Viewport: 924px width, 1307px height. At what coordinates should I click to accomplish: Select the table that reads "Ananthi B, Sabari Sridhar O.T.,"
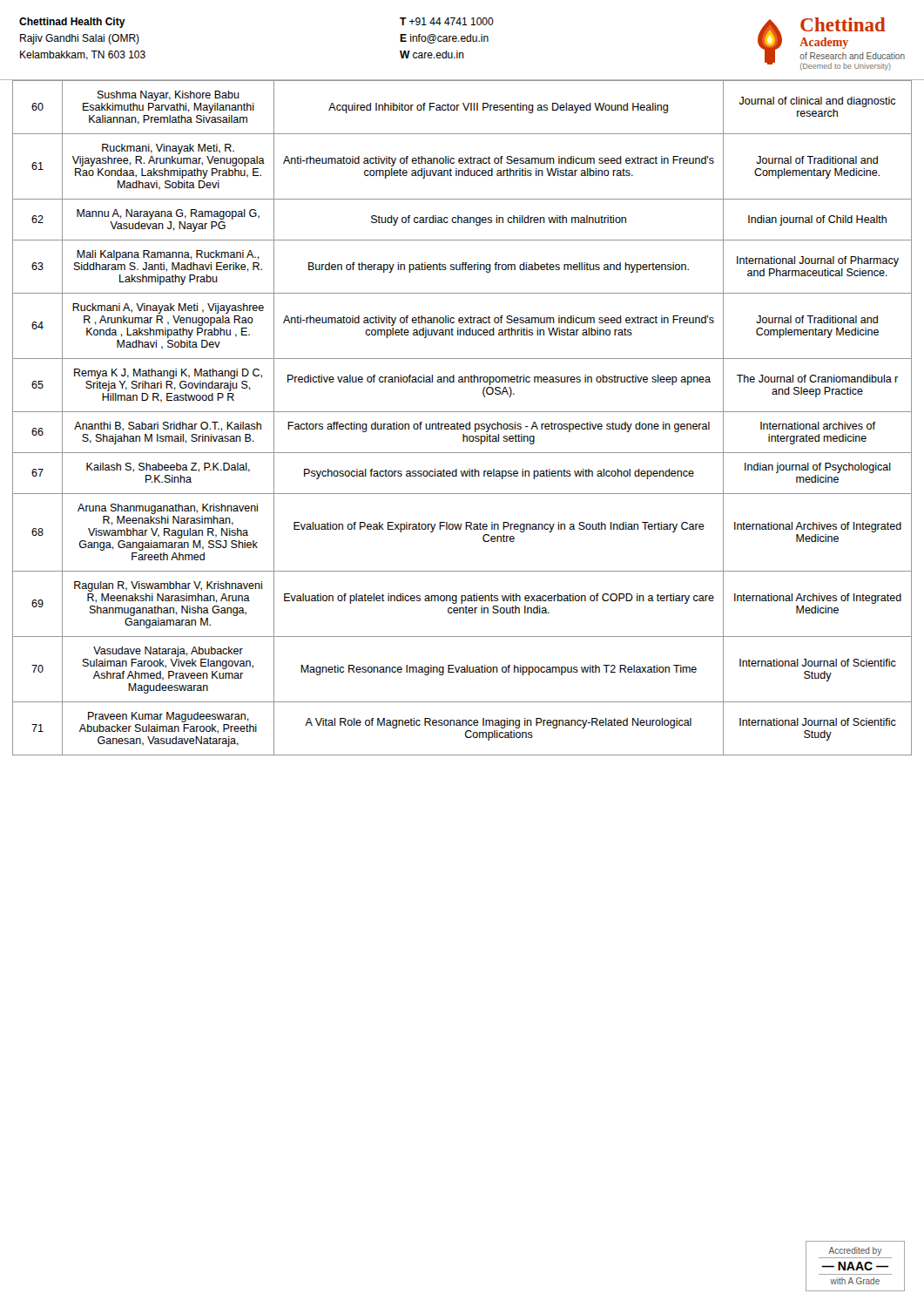pos(462,422)
